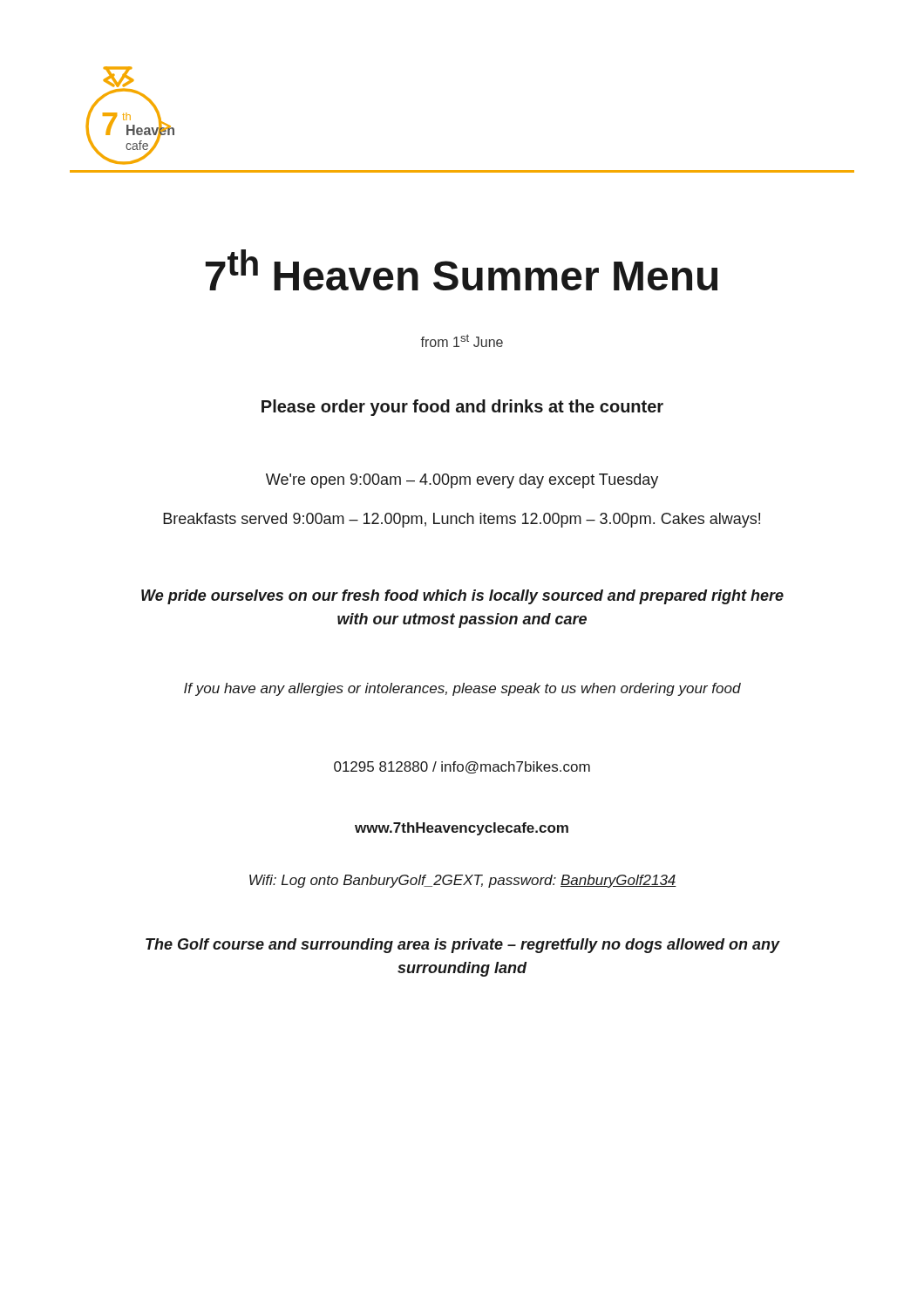
Task: Locate the text starting "We pride ourselves on our fresh food which"
Action: 462,607
